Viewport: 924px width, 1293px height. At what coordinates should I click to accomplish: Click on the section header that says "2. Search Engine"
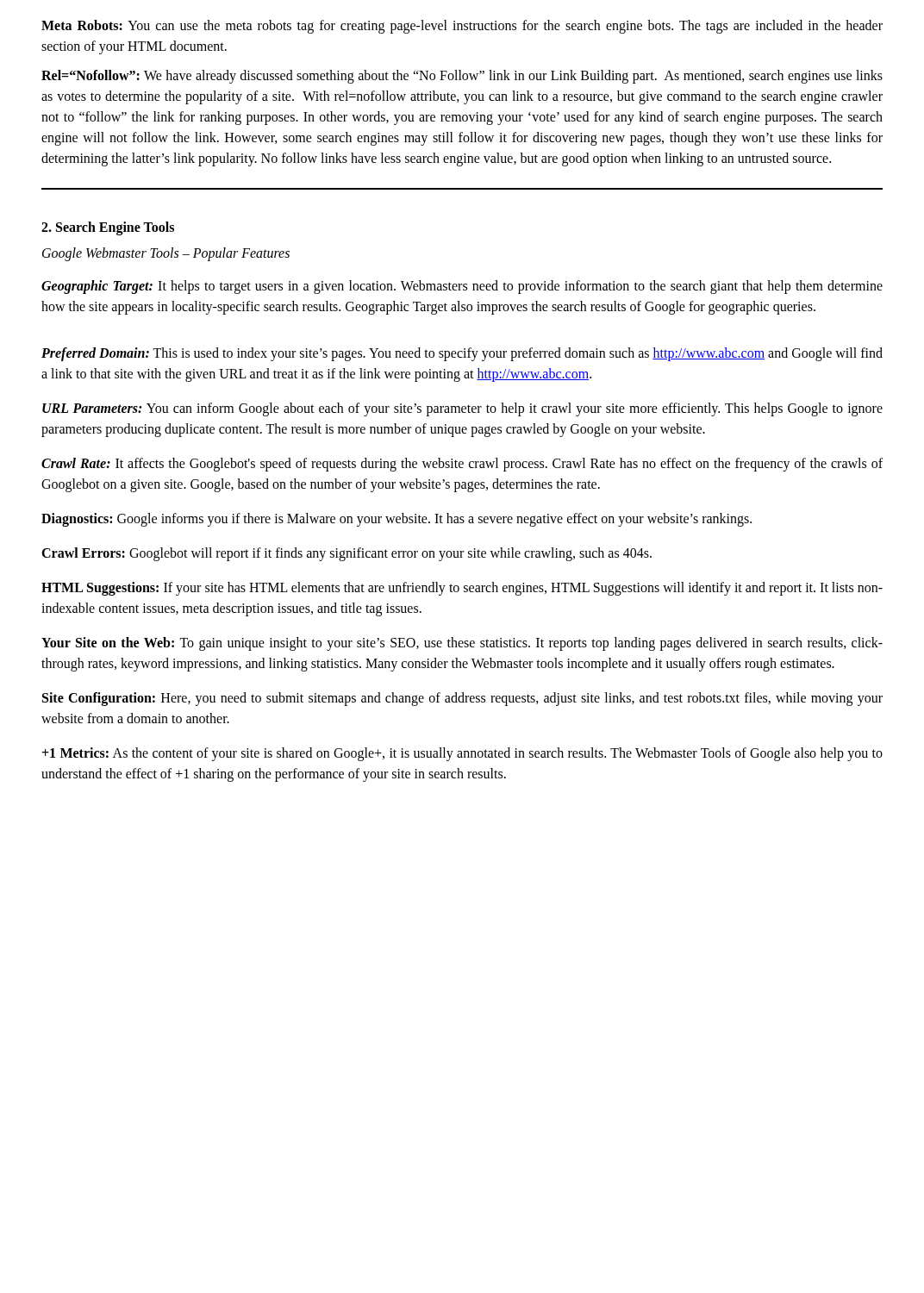(108, 228)
